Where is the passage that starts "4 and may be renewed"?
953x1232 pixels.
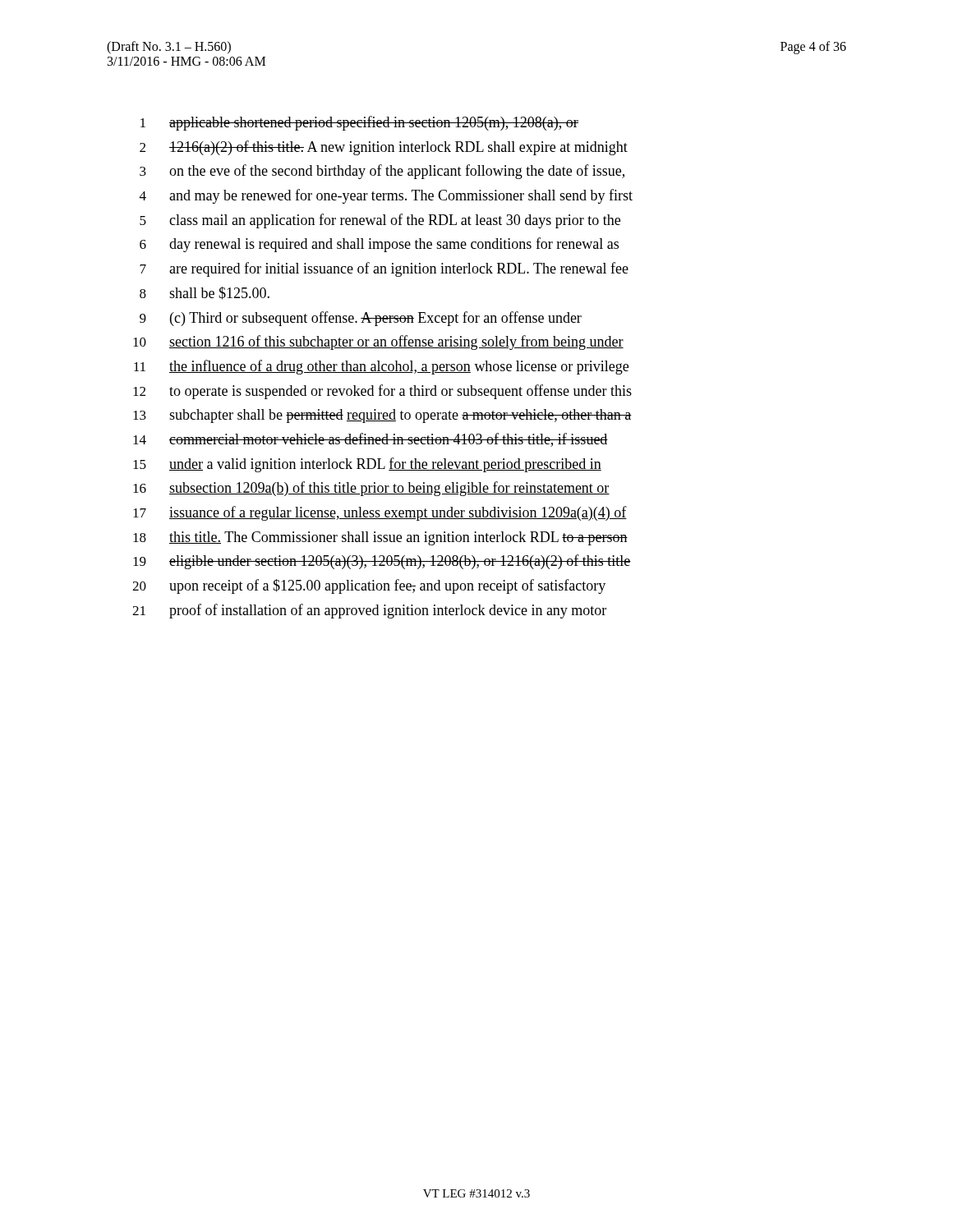(x=485, y=196)
